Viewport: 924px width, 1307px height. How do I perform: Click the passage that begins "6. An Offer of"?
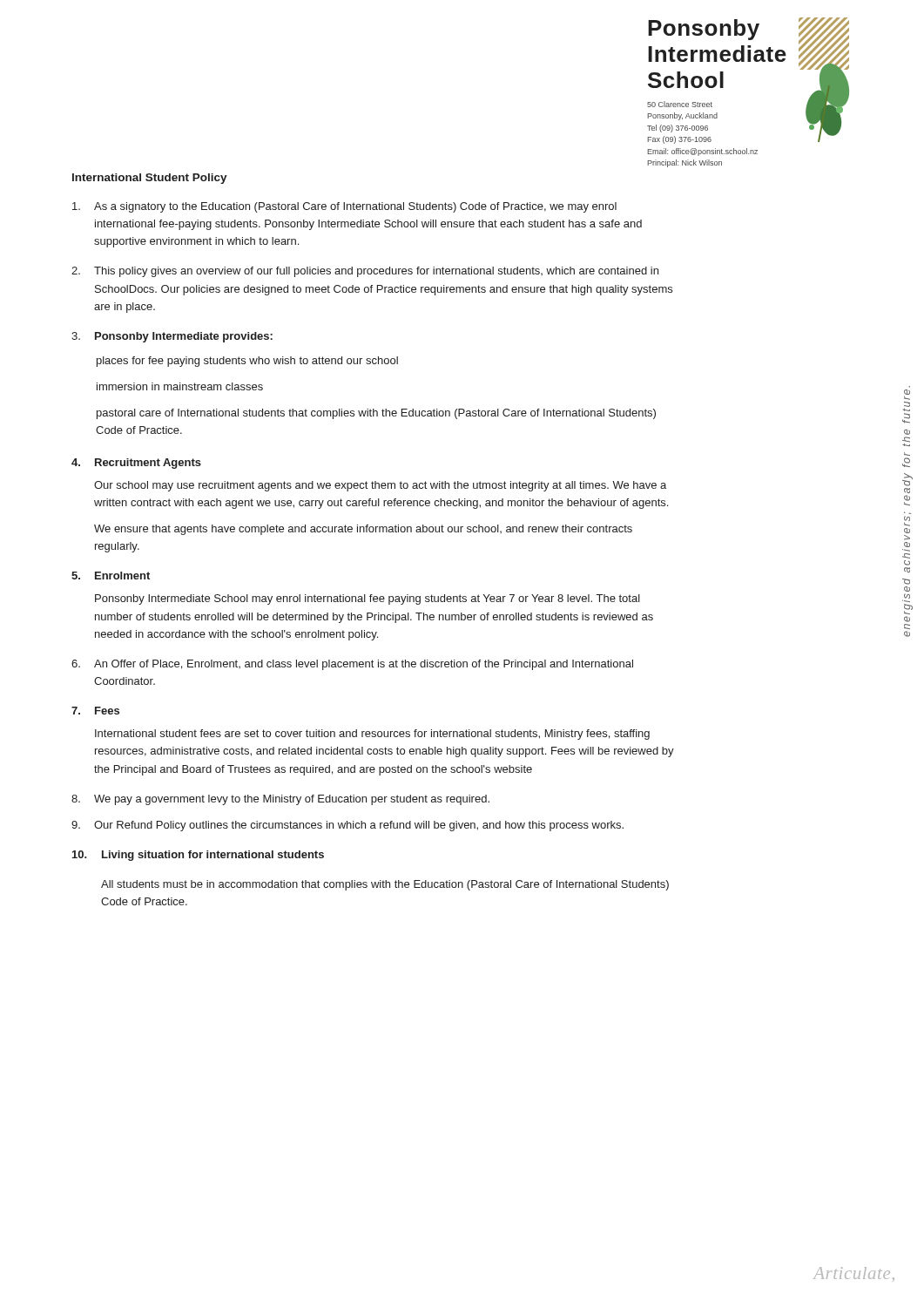(x=376, y=673)
